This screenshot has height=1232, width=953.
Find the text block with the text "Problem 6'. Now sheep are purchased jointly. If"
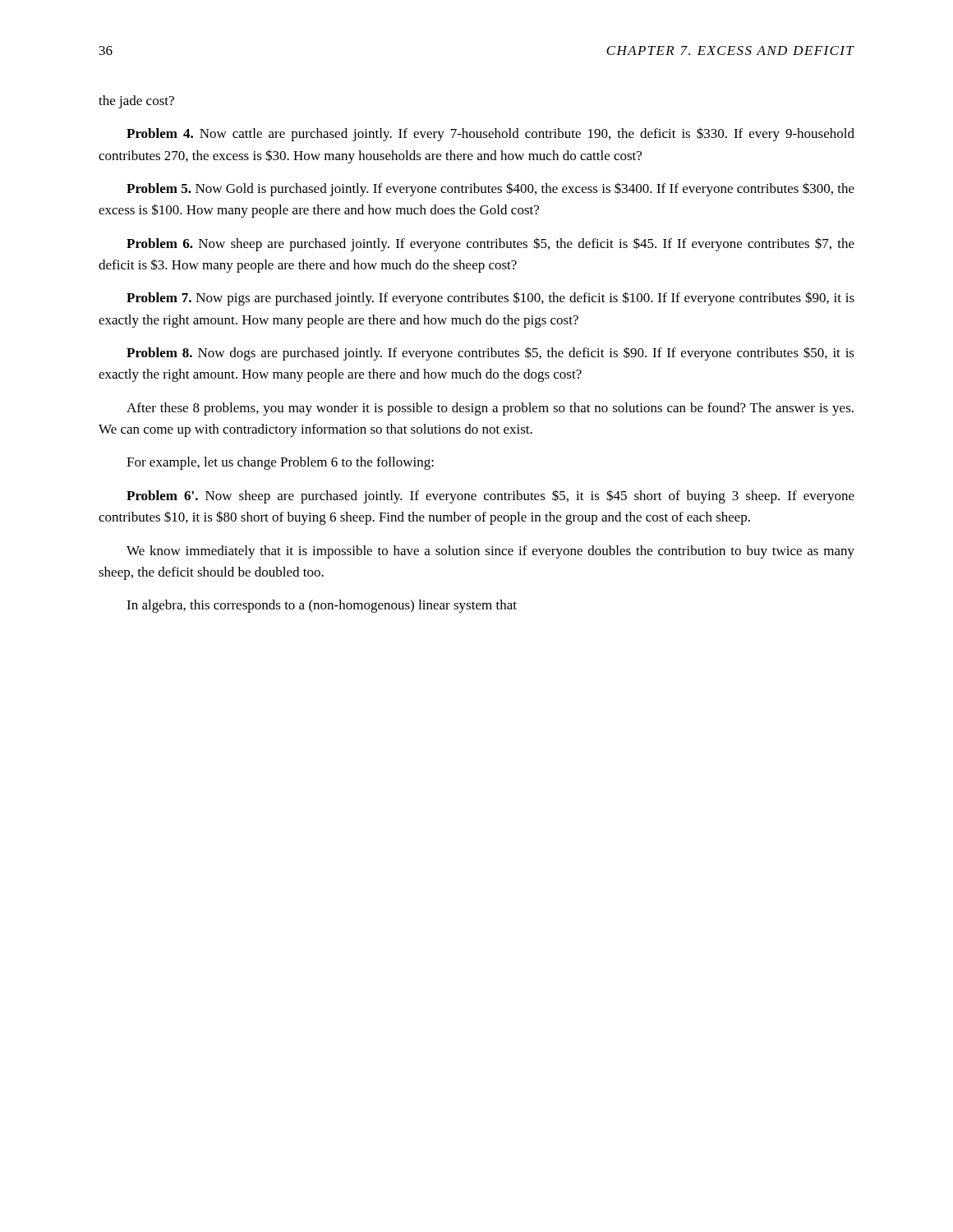(x=476, y=506)
